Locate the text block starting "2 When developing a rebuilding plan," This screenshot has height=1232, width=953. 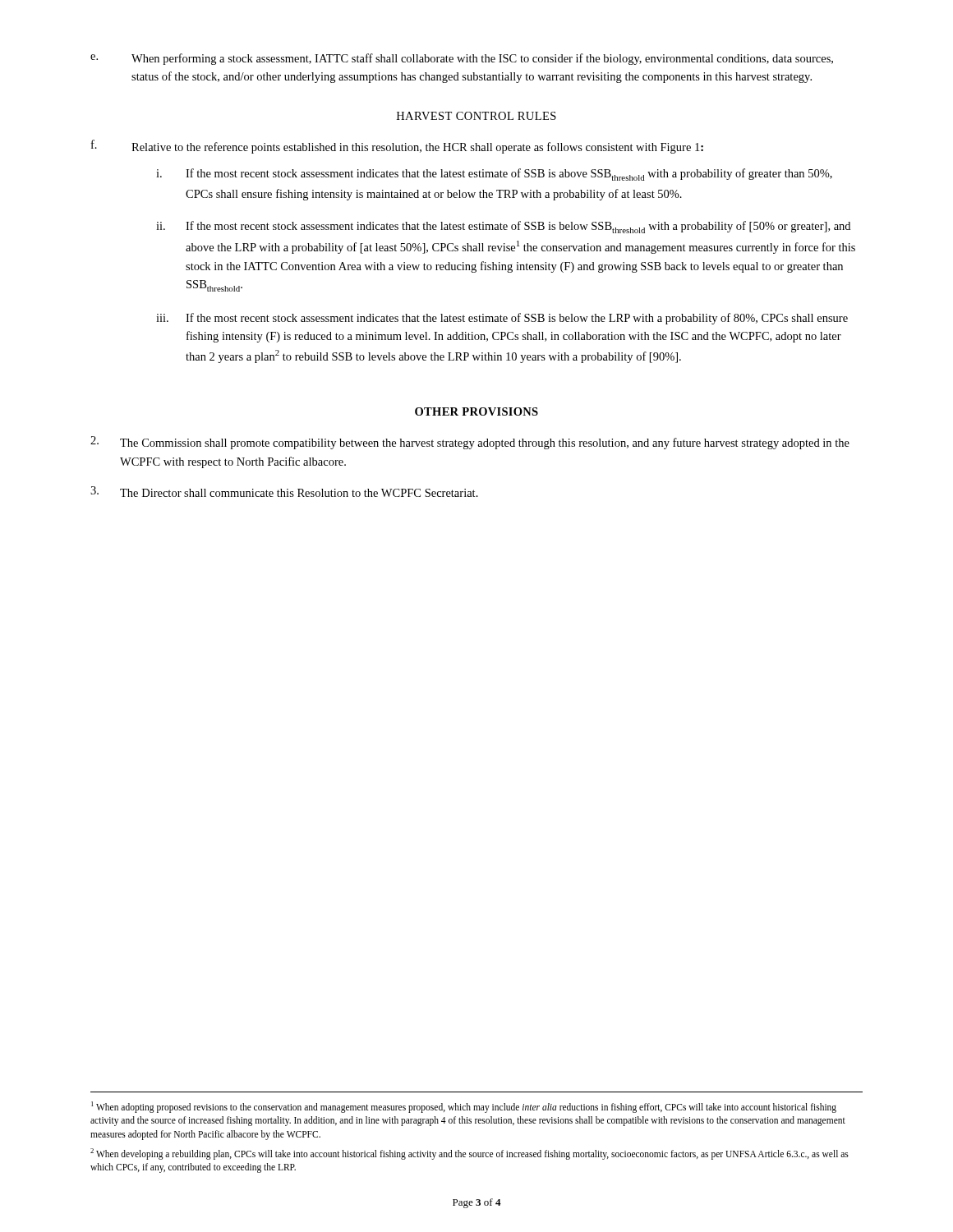click(x=469, y=1159)
